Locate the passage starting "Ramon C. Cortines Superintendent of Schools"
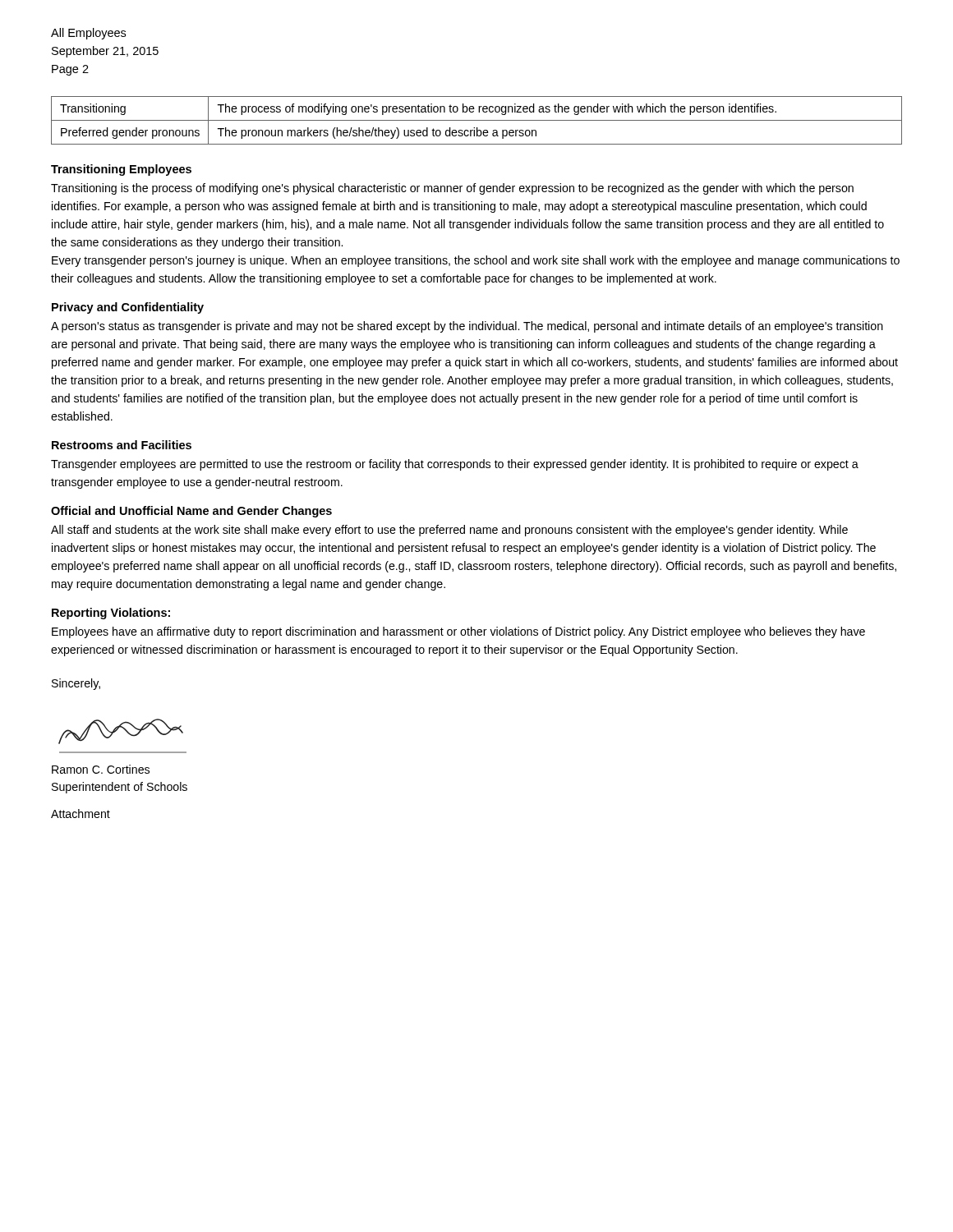 click(x=119, y=778)
